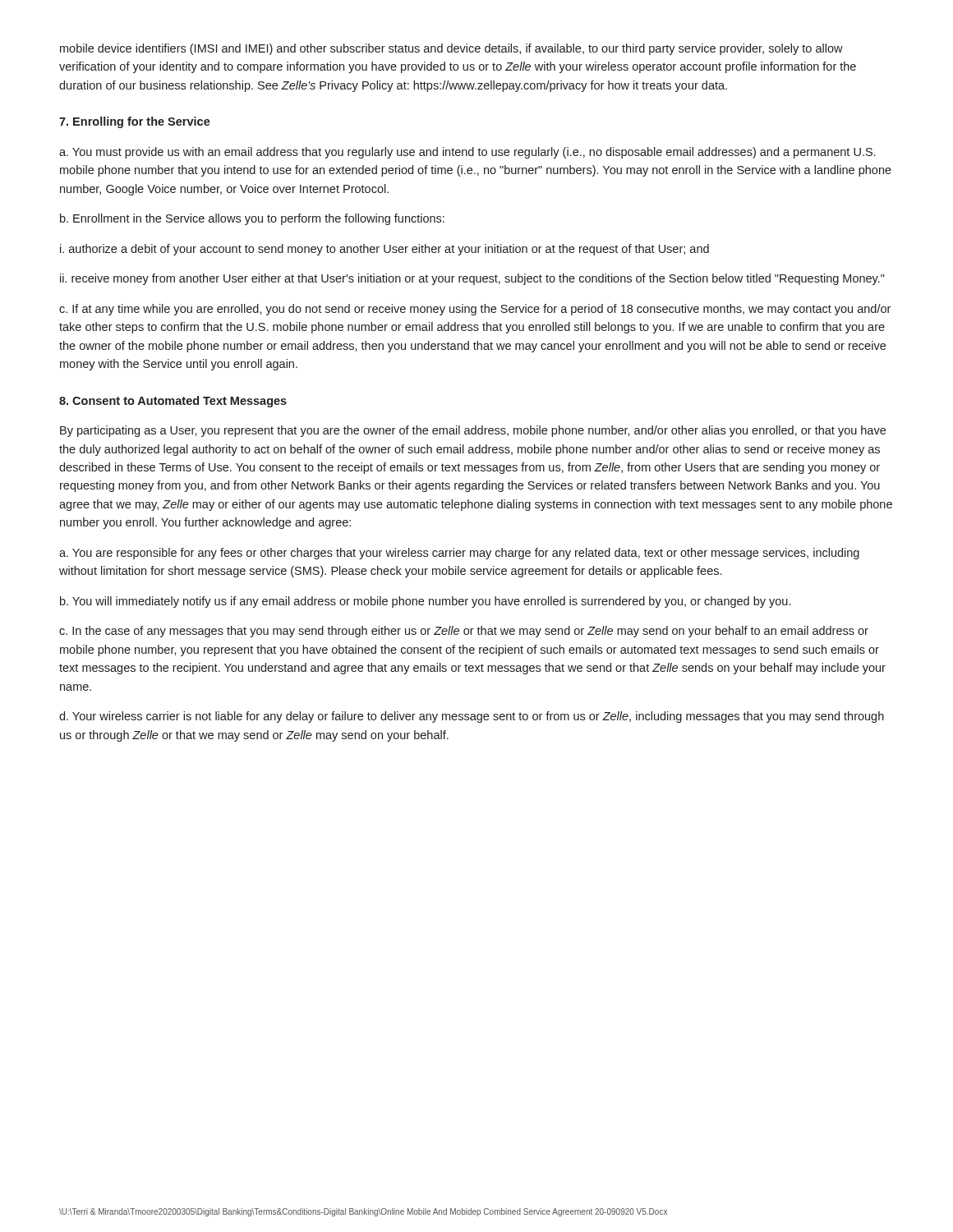Locate the section header that reads "7. Enrolling for"

tap(135, 122)
